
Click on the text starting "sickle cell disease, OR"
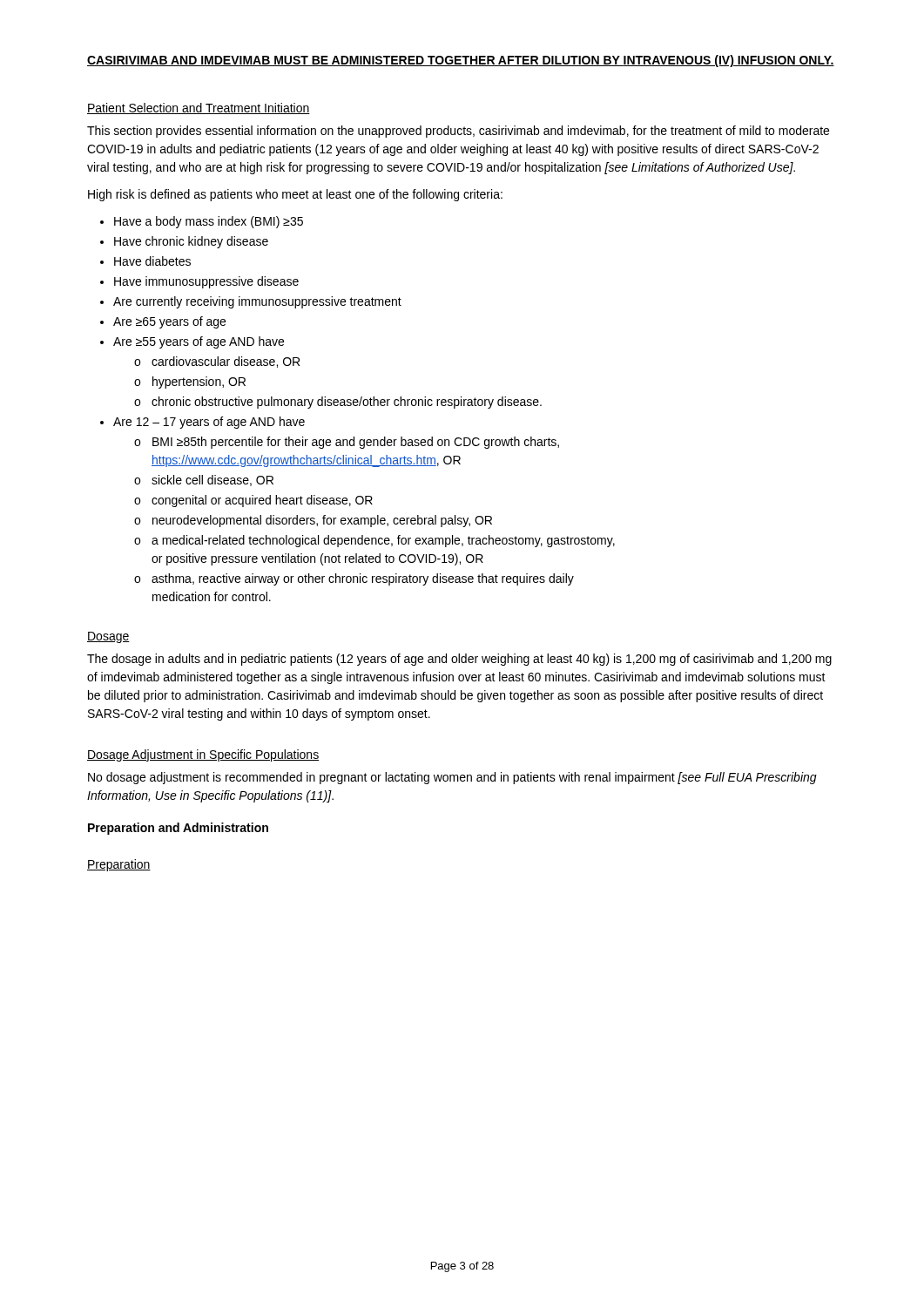pyautogui.click(x=213, y=480)
